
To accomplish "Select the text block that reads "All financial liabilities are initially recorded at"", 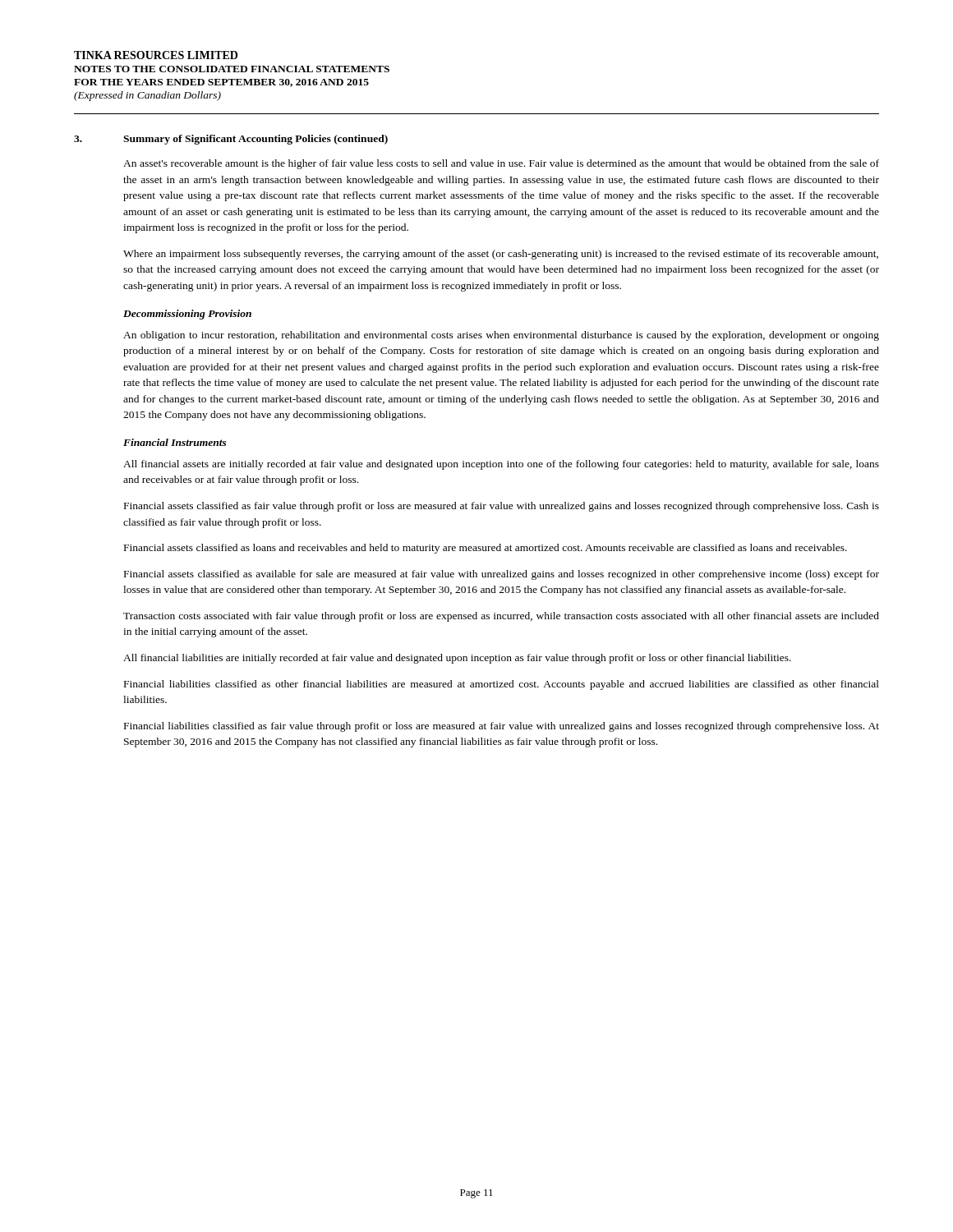I will pyautogui.click(x=457, y=657).
